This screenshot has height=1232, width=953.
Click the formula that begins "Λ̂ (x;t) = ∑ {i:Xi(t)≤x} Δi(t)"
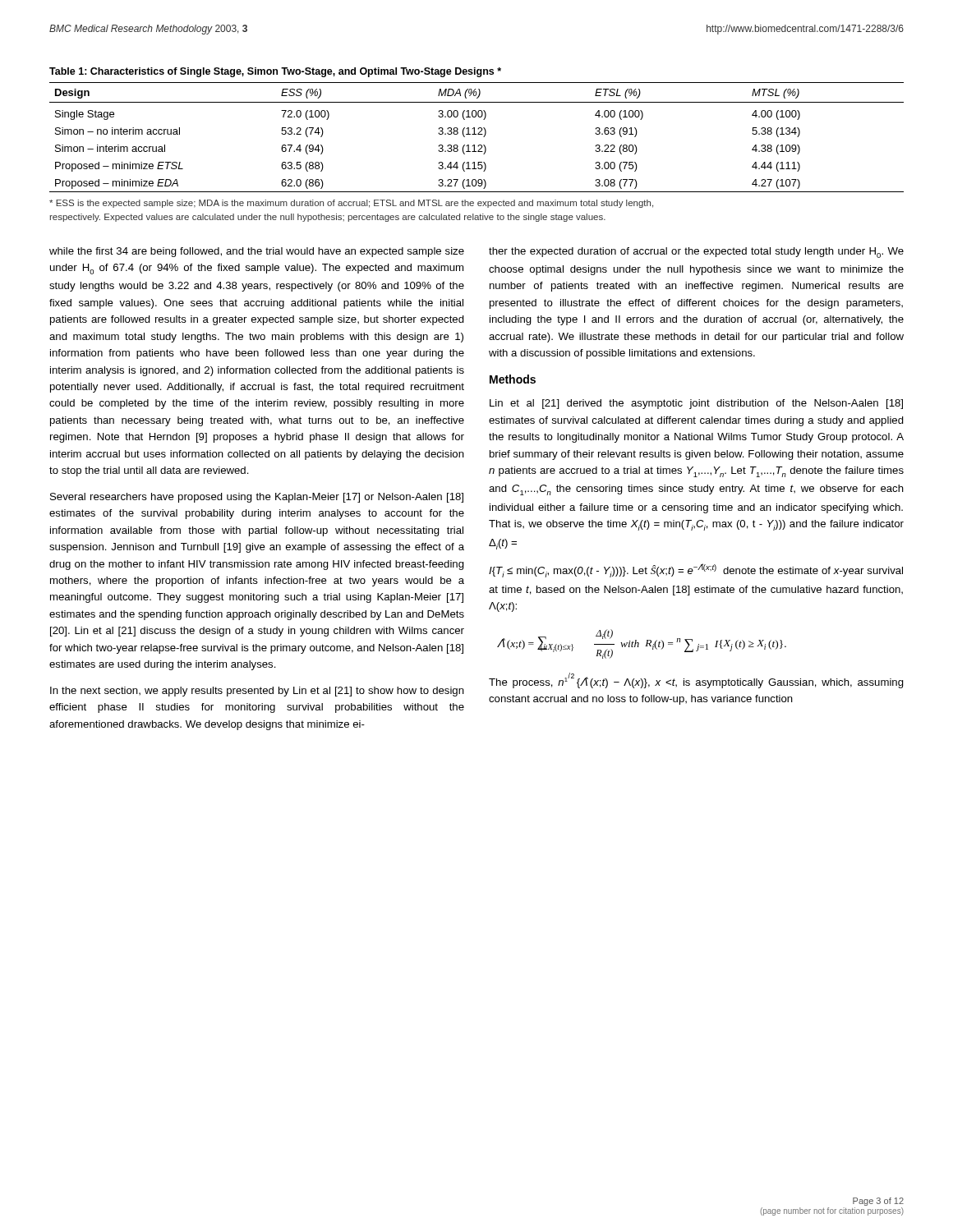coord(642,644)
